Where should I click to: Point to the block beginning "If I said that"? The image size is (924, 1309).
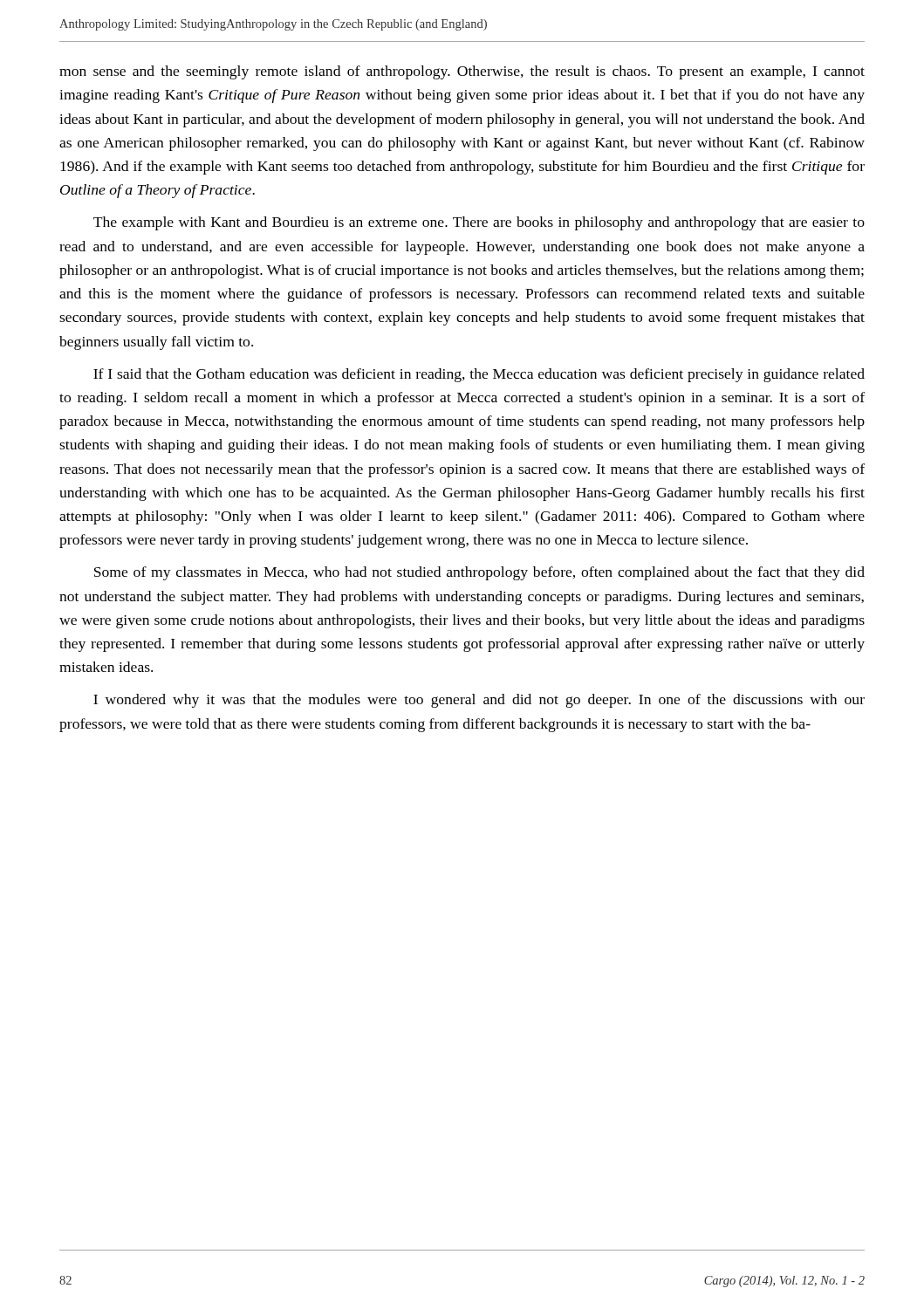click(462, 457)
